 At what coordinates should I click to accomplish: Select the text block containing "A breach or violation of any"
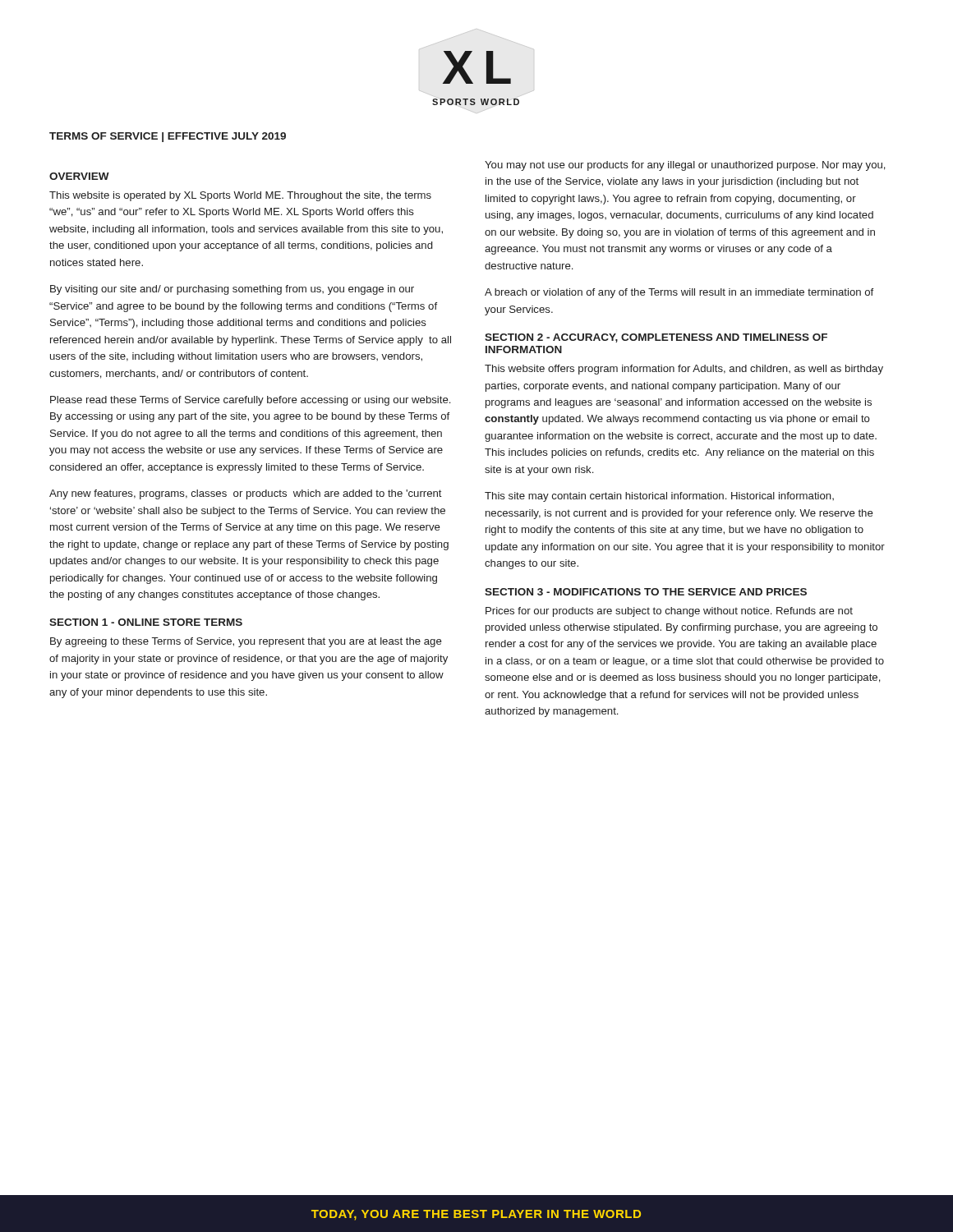pyautogui.click(x=679, y=300)
